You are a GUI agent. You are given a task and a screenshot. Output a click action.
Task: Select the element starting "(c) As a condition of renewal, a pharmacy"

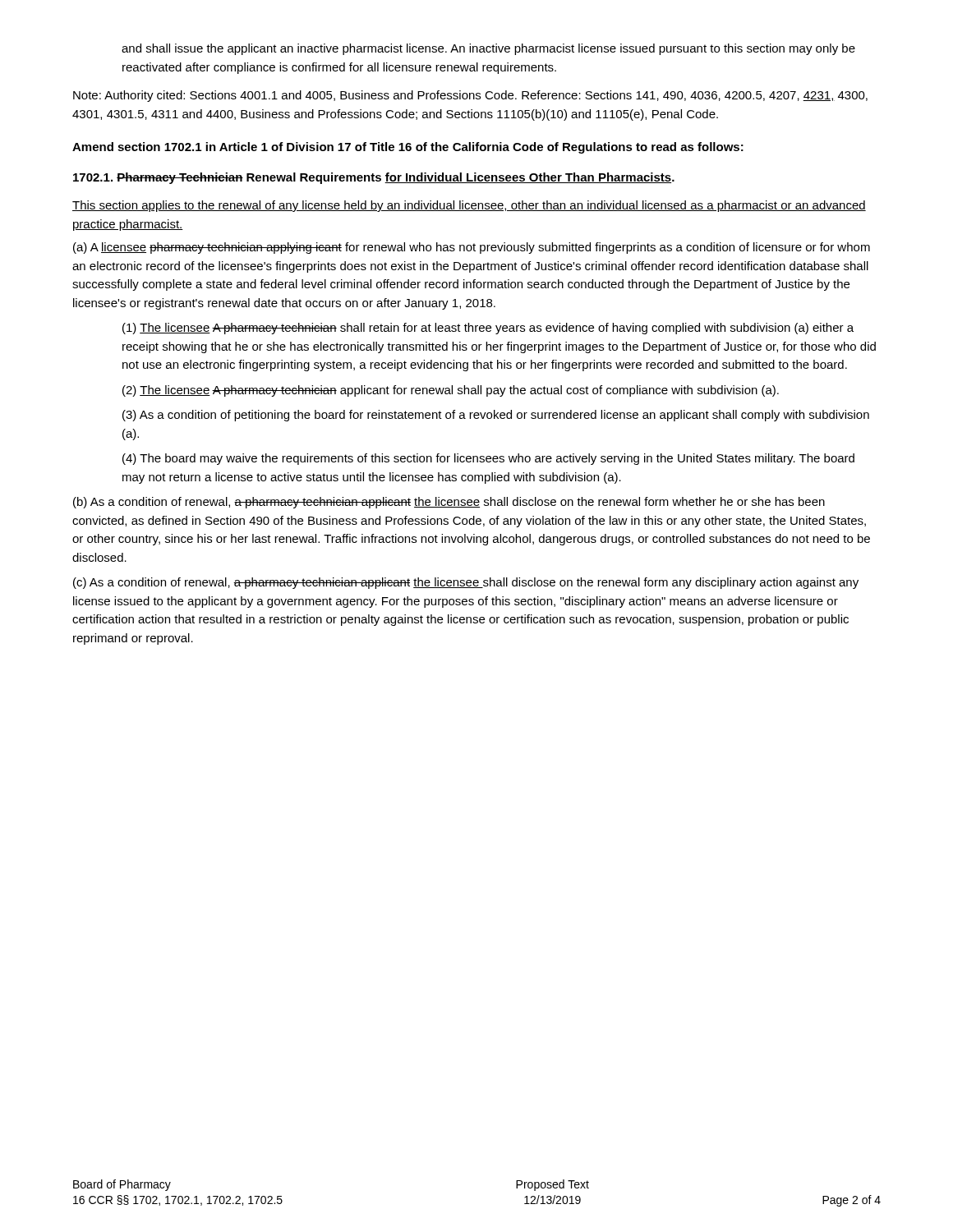tap(476, 610)
